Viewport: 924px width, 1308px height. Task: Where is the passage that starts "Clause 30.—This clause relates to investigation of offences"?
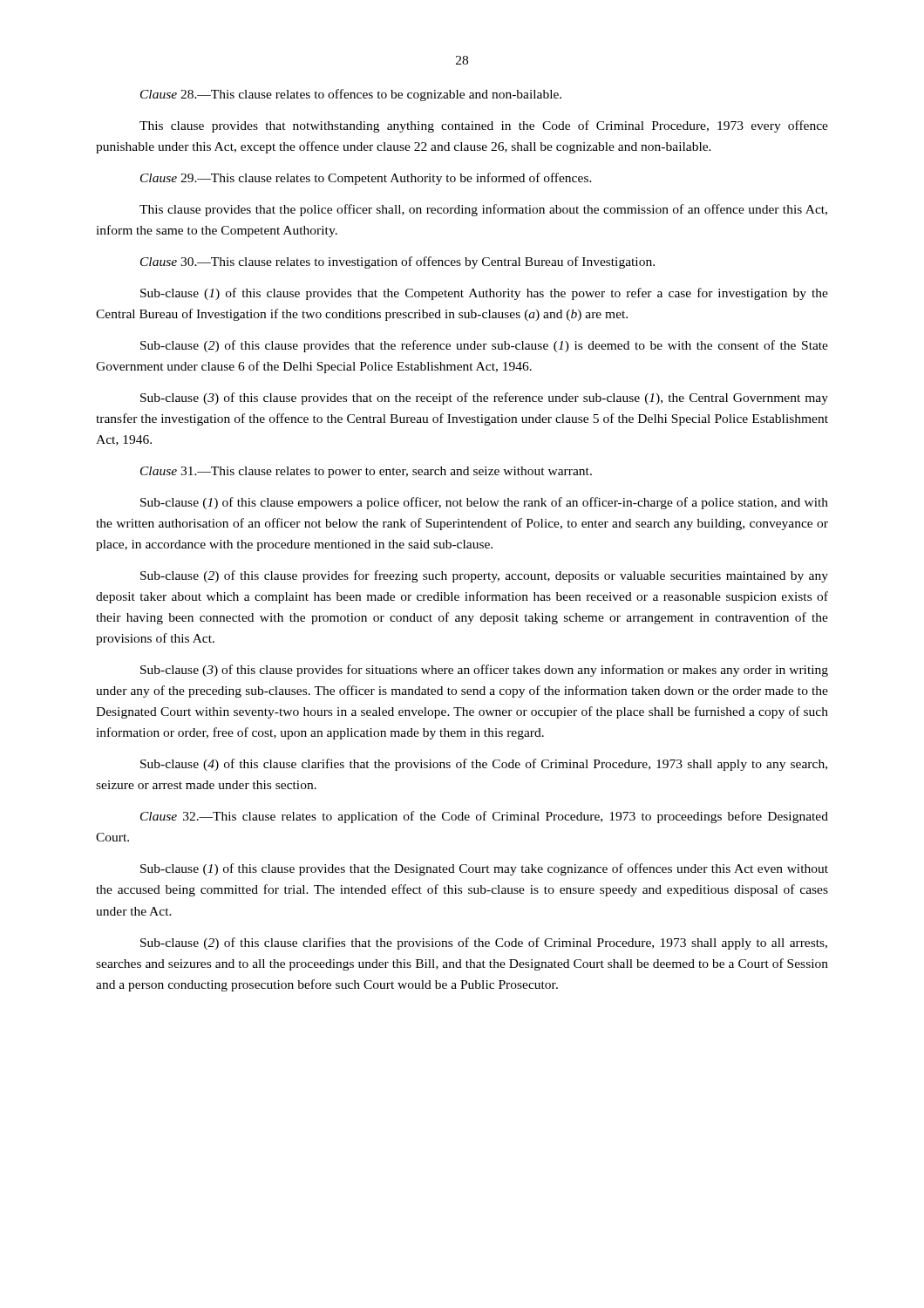tap(398, 261)
